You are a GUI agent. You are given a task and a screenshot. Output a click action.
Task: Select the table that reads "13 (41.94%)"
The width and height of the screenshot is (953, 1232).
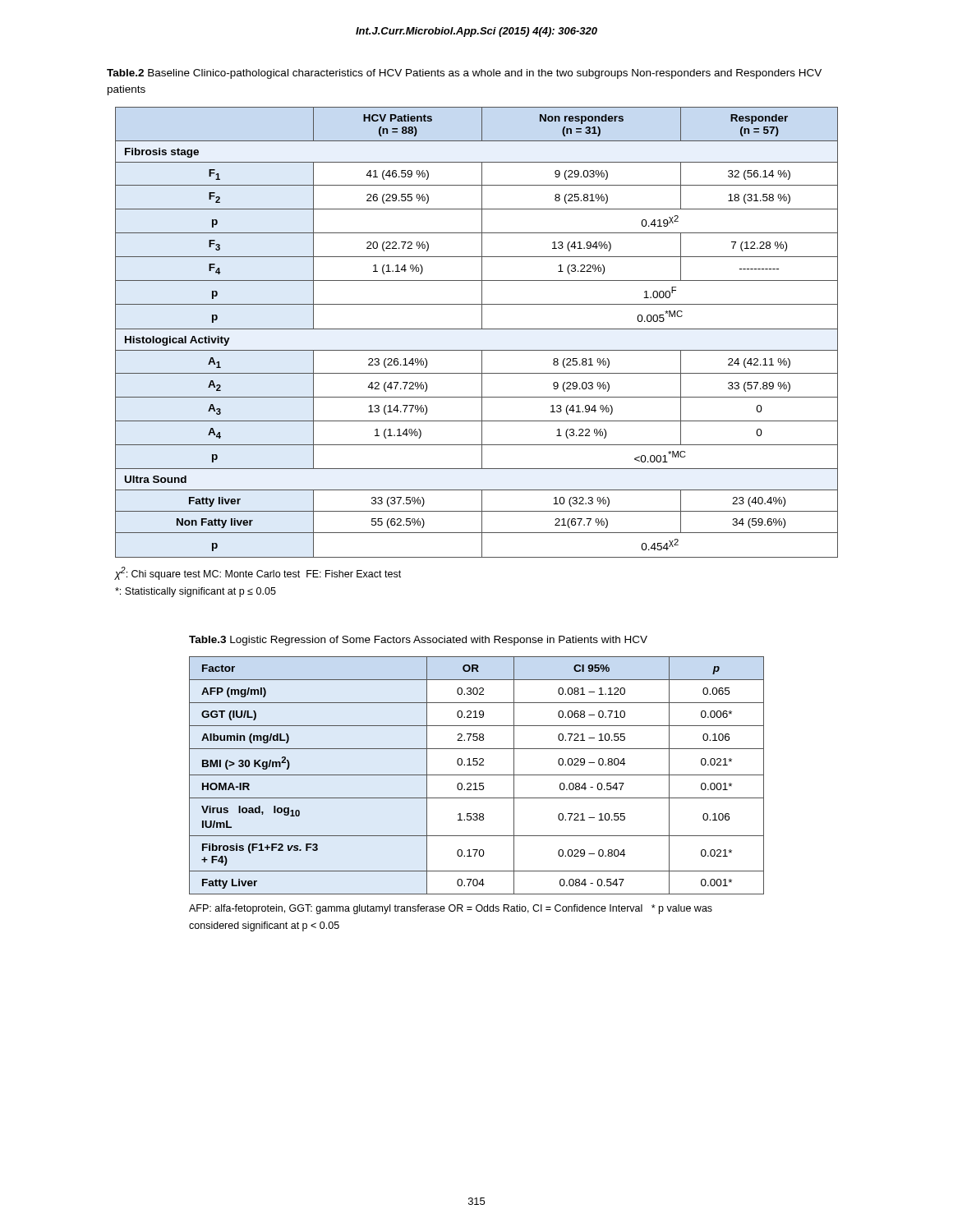point(476,332)
